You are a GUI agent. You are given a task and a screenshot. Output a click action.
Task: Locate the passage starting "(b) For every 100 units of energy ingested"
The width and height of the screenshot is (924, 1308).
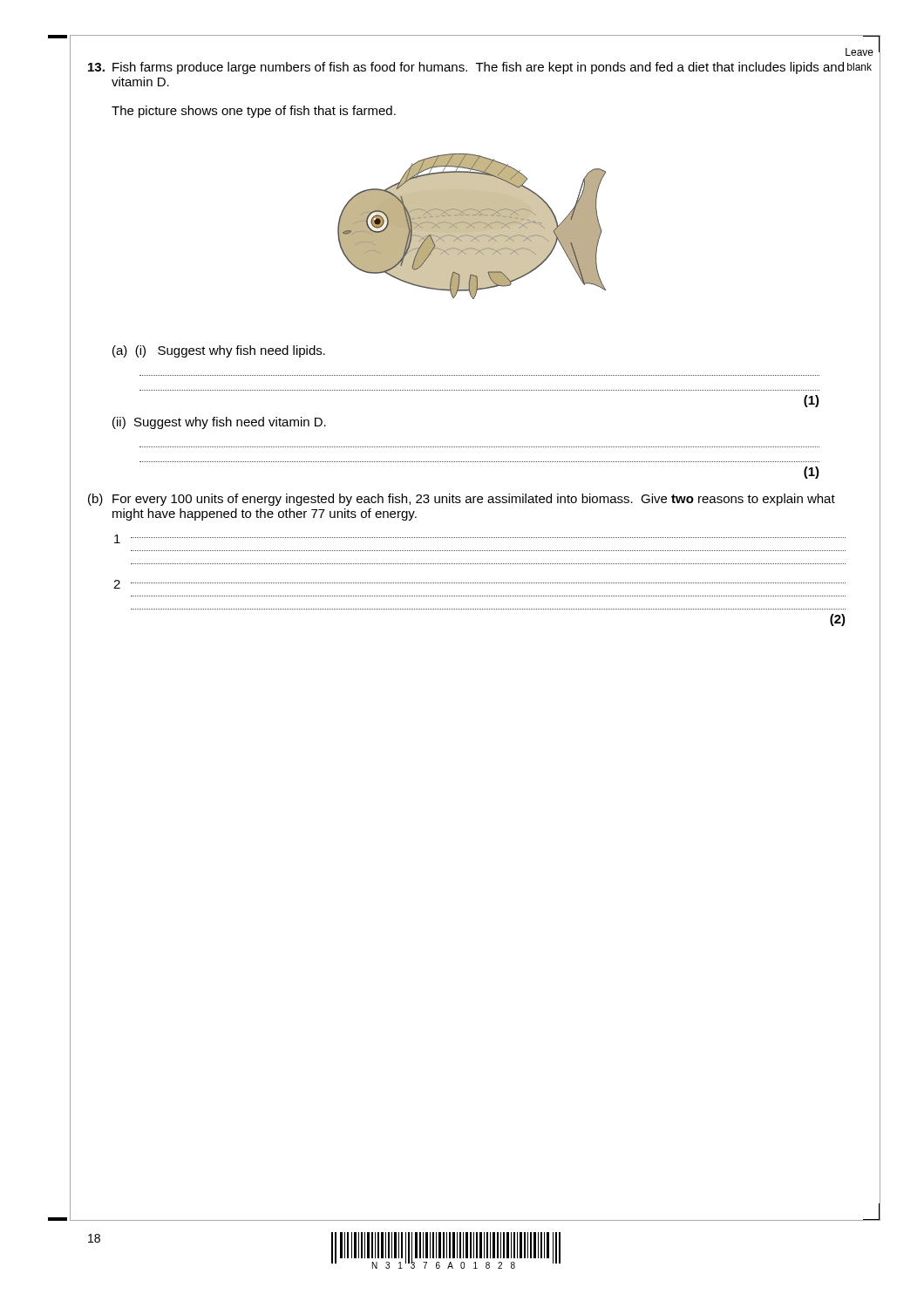466,506
